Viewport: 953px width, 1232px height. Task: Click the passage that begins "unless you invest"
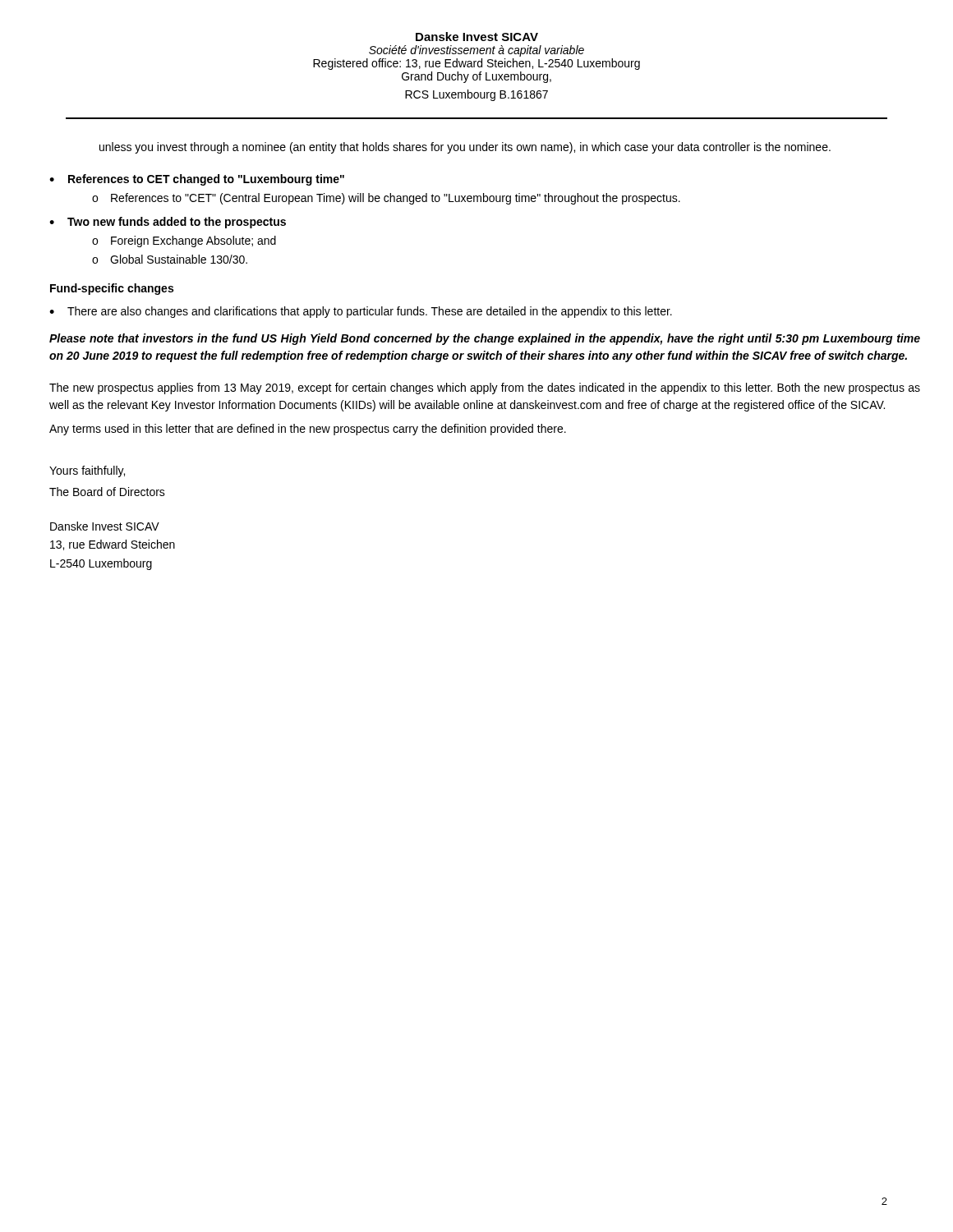pos(465,147)
